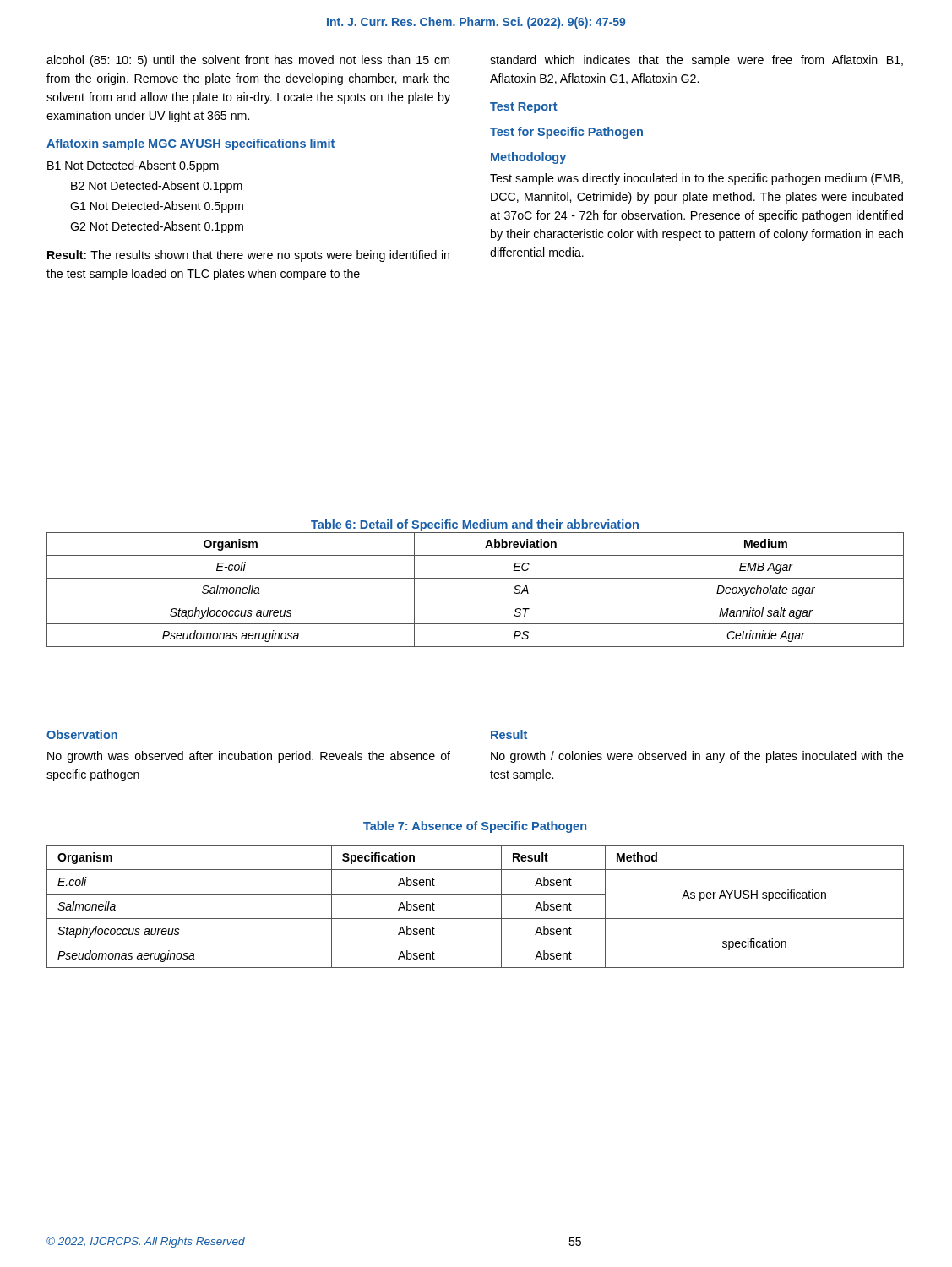Click on the text block with the text "standard which indicates"

coord(697,69)
